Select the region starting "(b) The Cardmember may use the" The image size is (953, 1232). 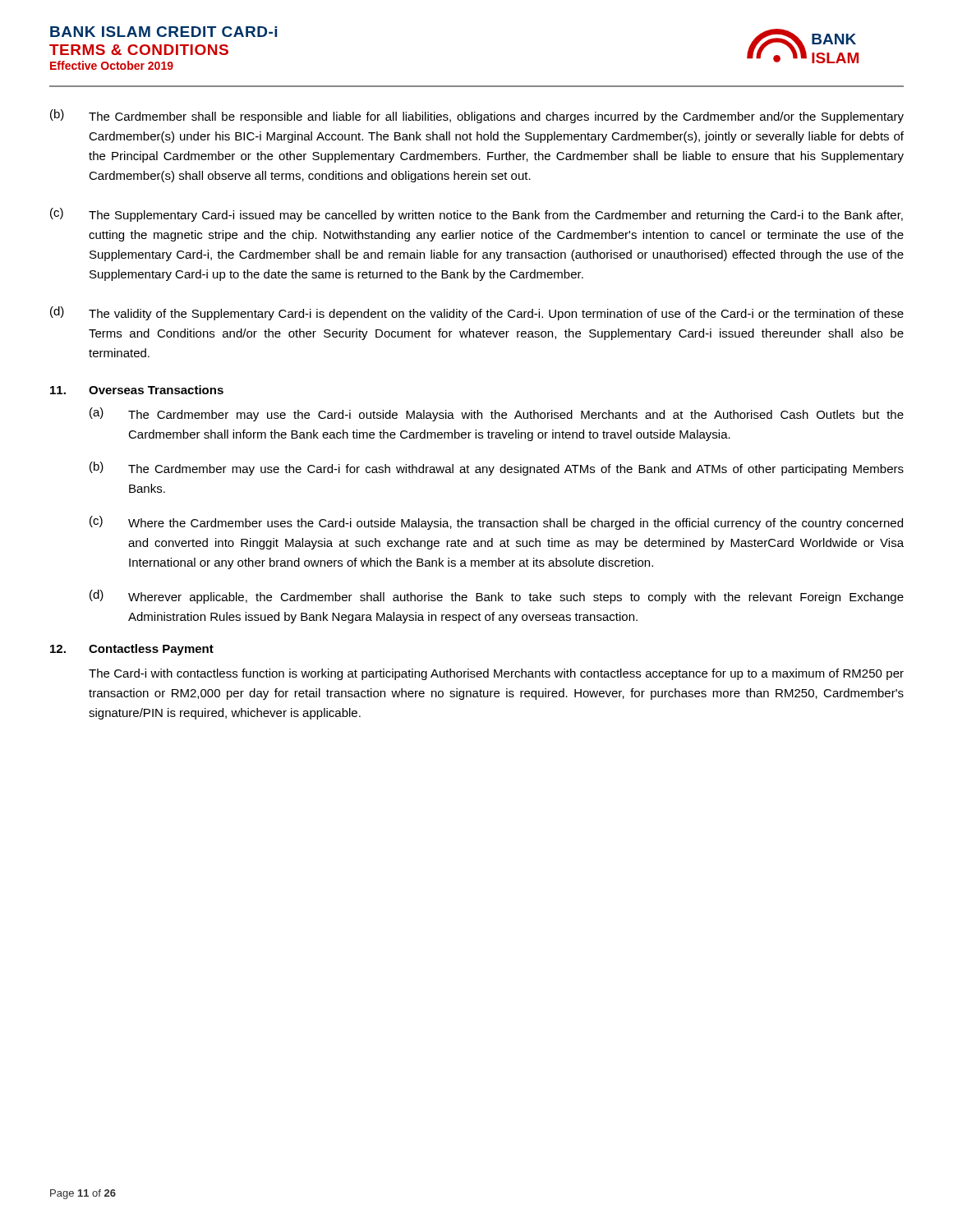point(496,479)
